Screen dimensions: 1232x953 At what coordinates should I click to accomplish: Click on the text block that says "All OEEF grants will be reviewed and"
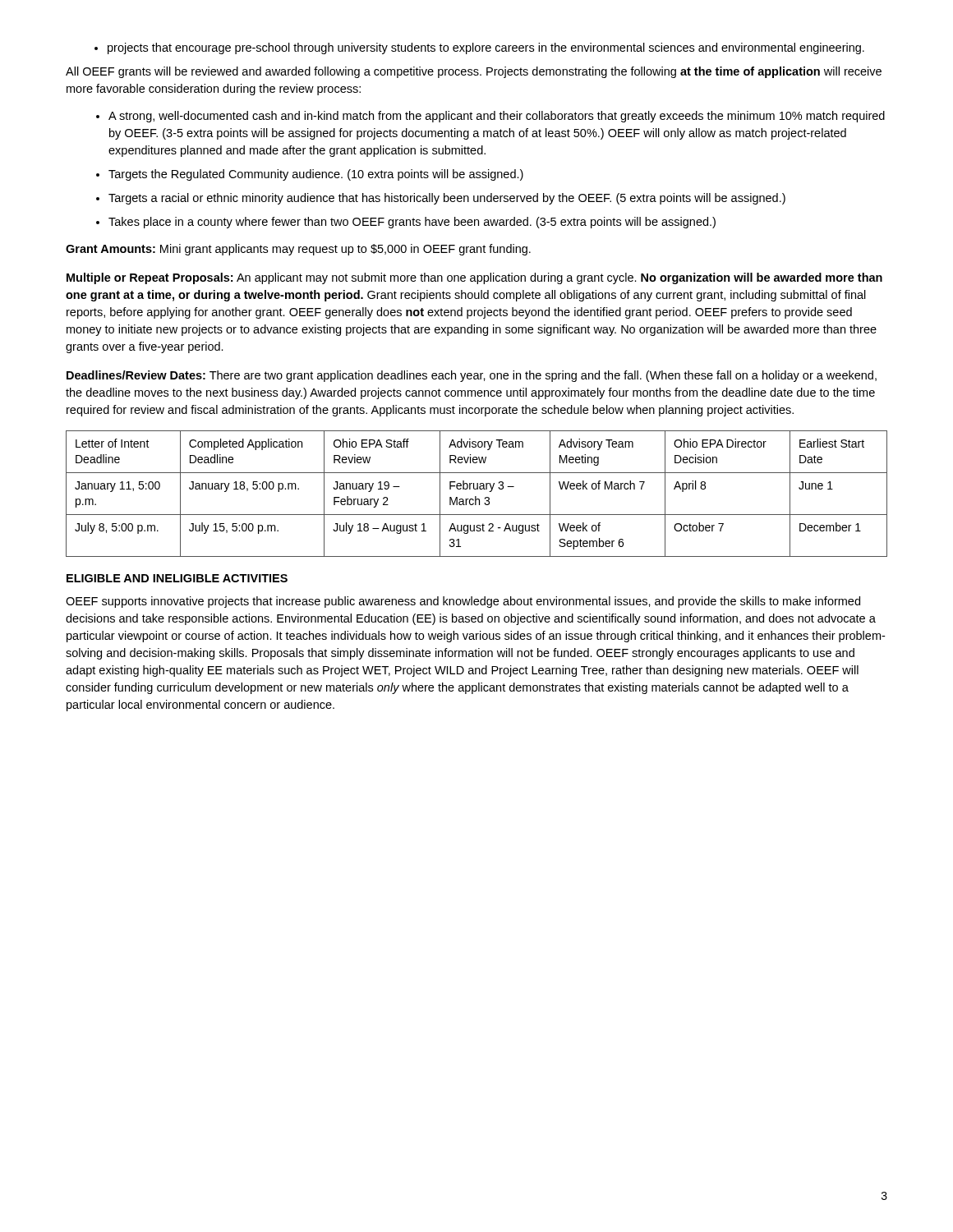pos(474,80)
